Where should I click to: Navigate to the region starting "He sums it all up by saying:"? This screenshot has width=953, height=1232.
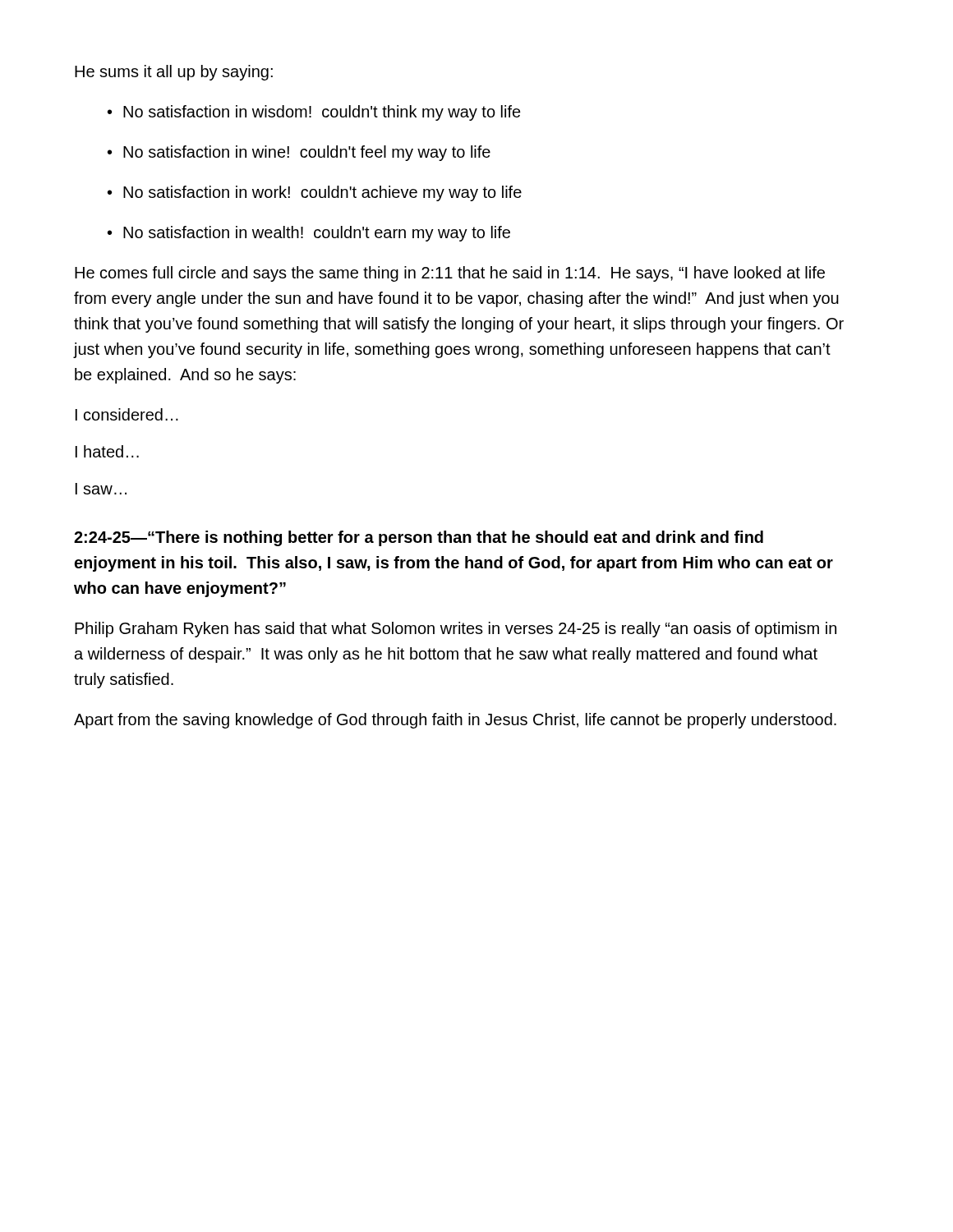coord(174,71)
